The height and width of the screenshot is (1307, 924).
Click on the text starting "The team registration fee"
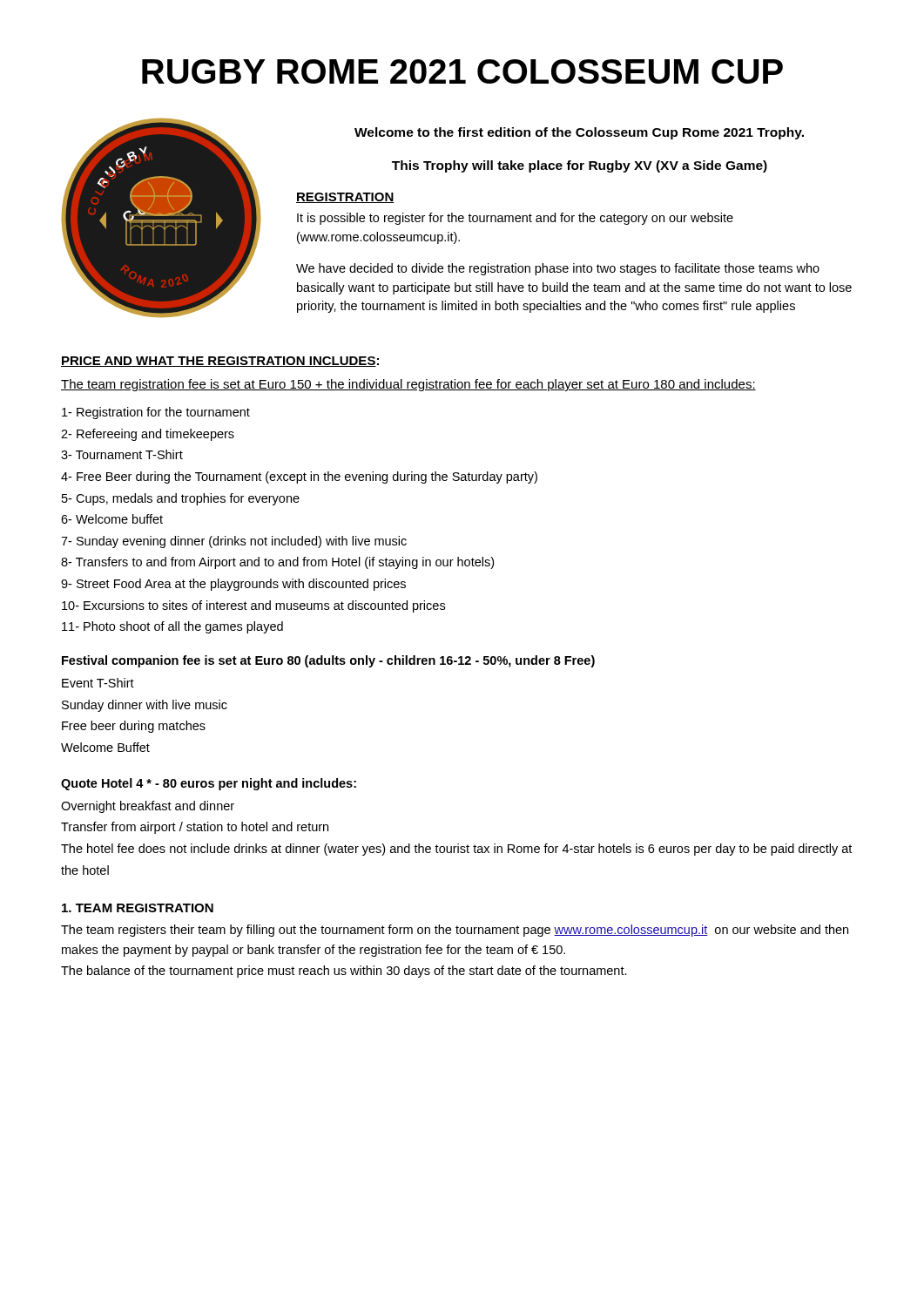[408, 384]
